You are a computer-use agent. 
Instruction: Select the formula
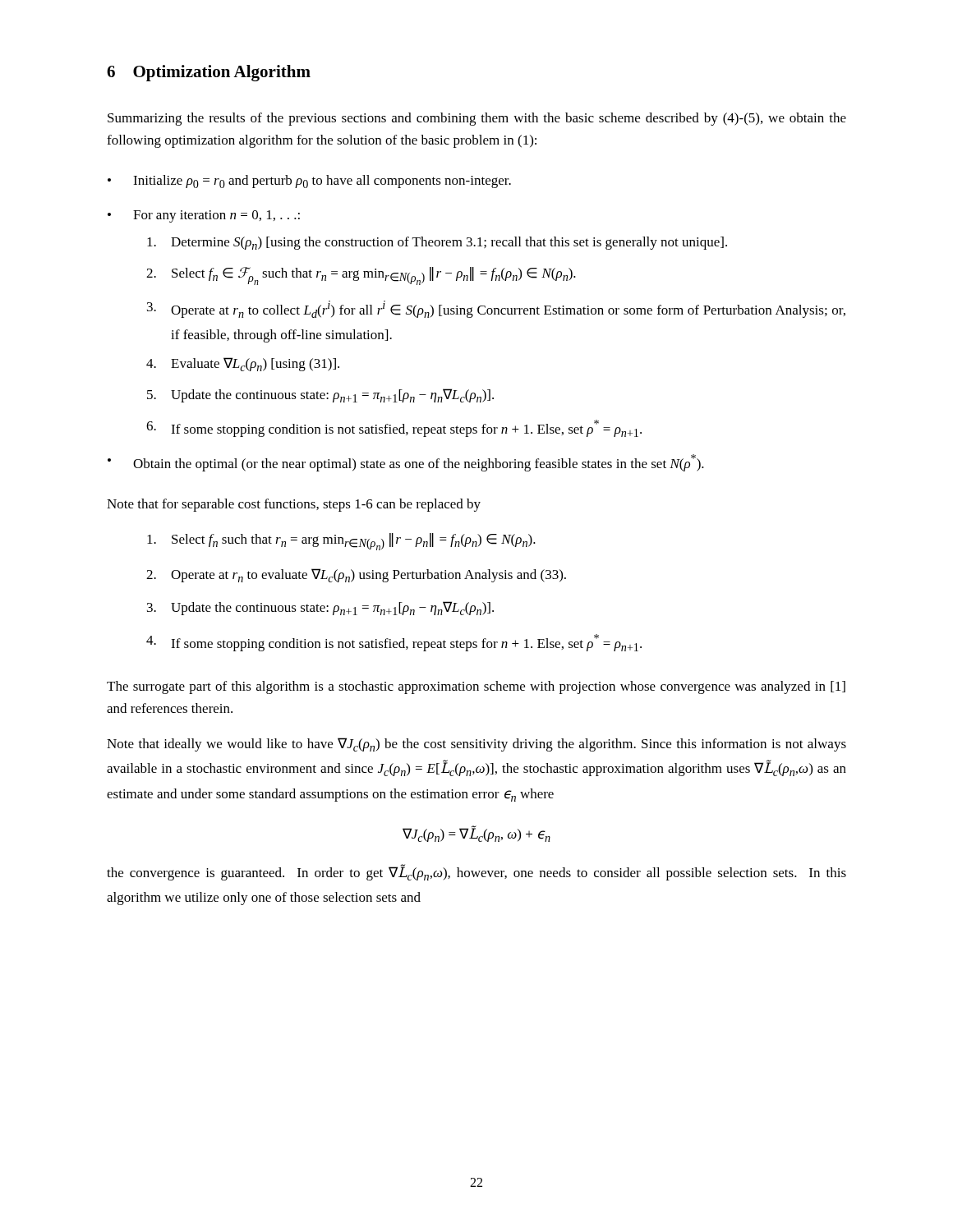point(476,835)
